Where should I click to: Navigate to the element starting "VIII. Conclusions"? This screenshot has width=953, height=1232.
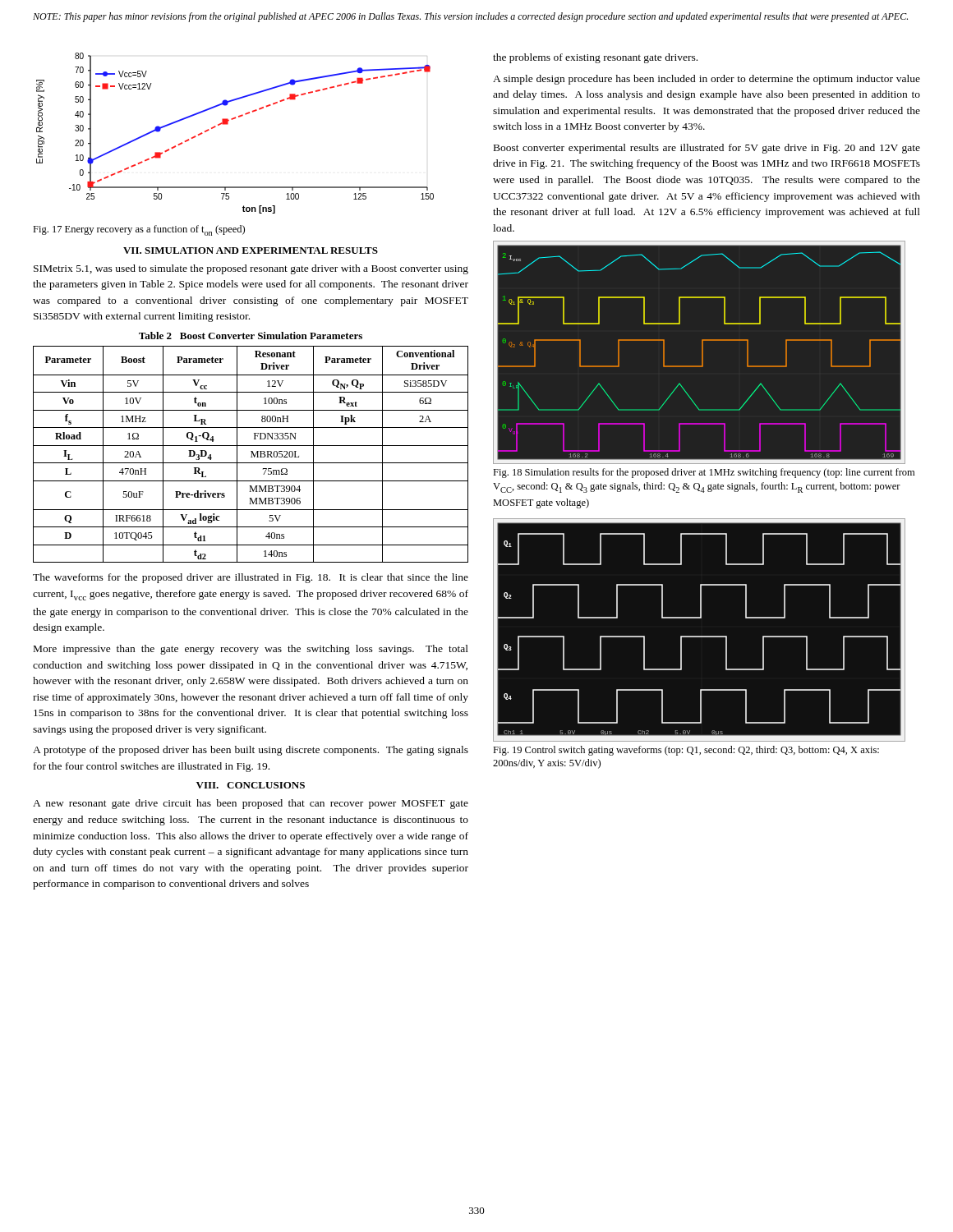click(251, 785)
